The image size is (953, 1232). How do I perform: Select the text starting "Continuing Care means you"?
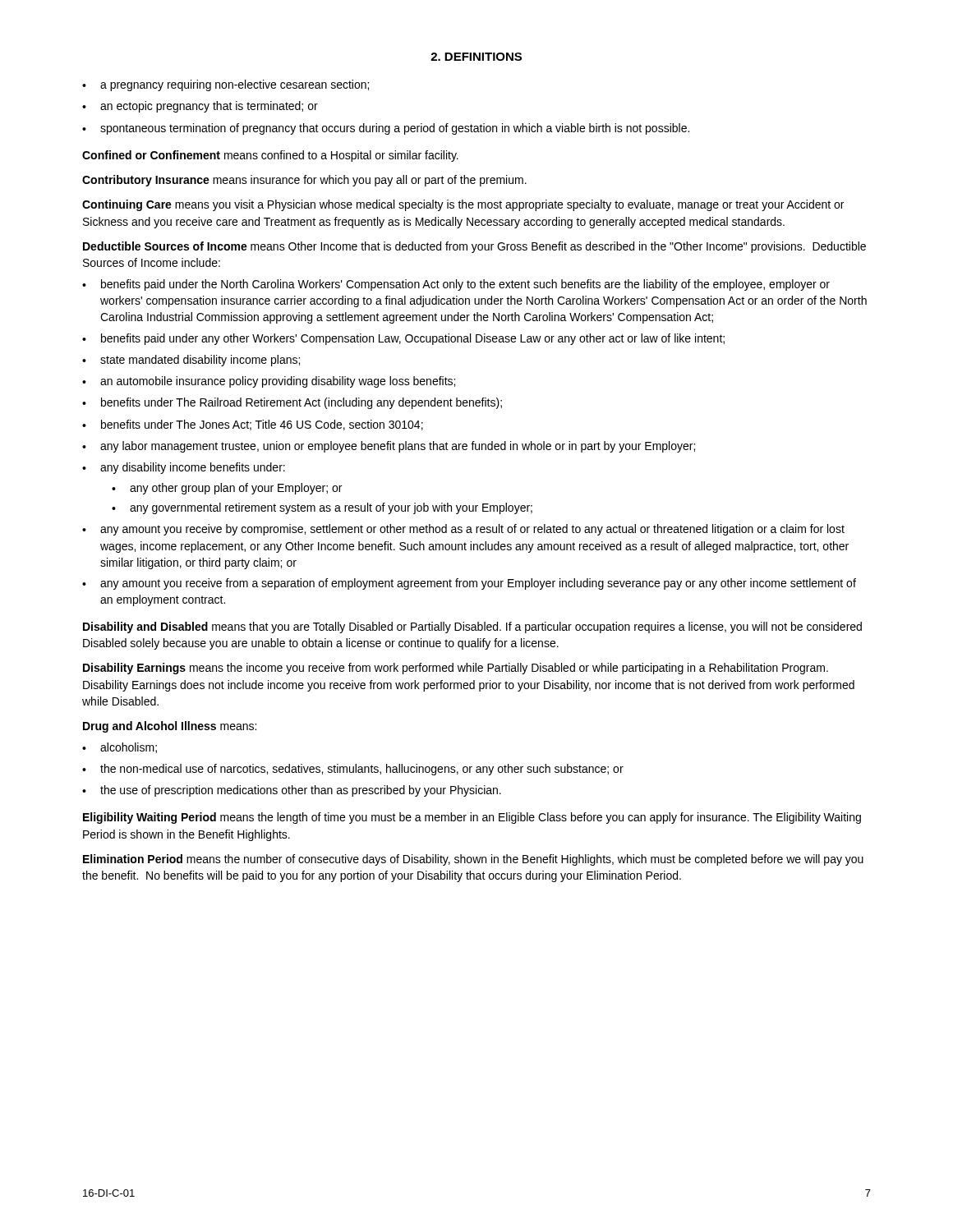pos(463,213)
